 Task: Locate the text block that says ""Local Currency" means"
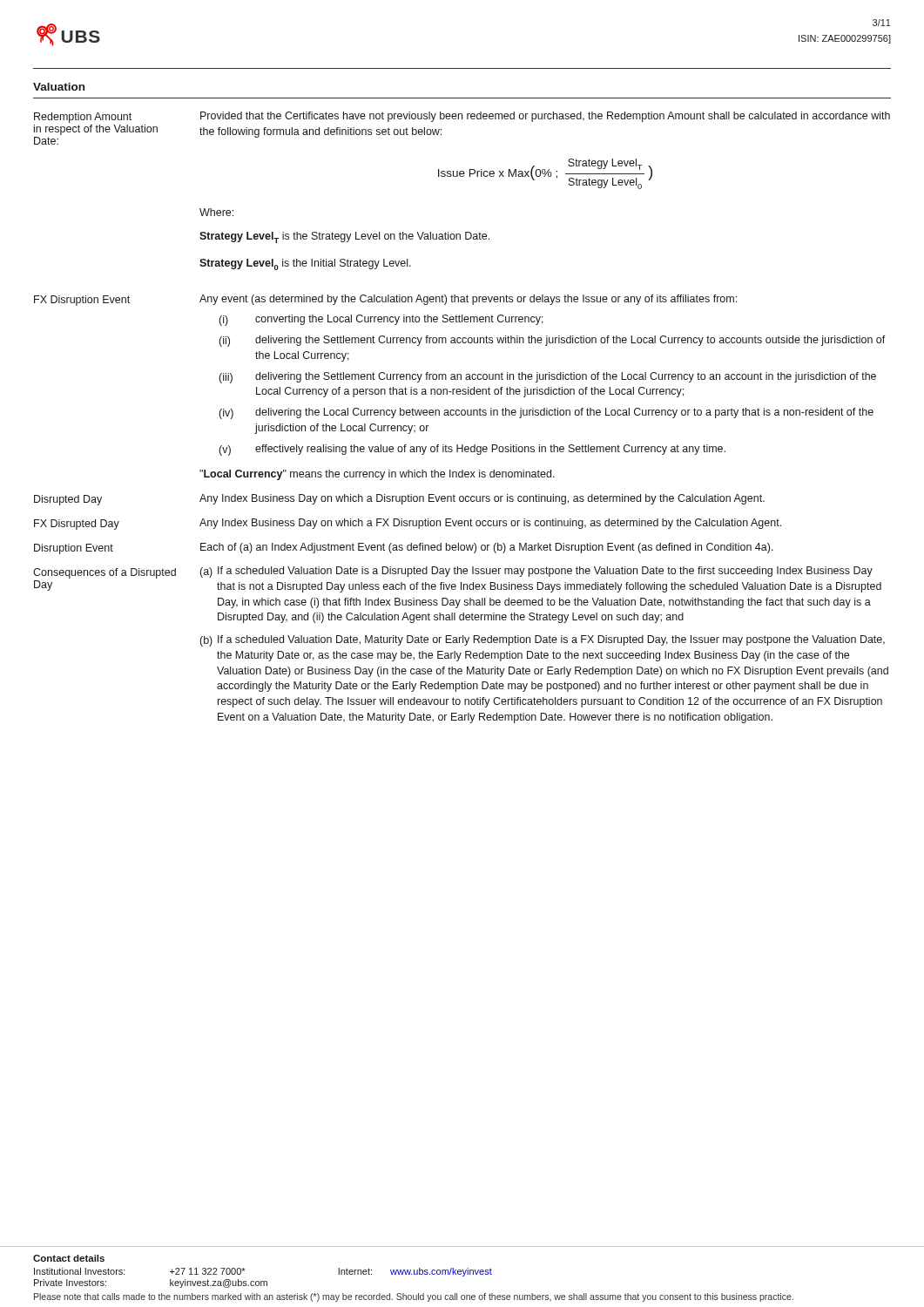tap(377, 474)
